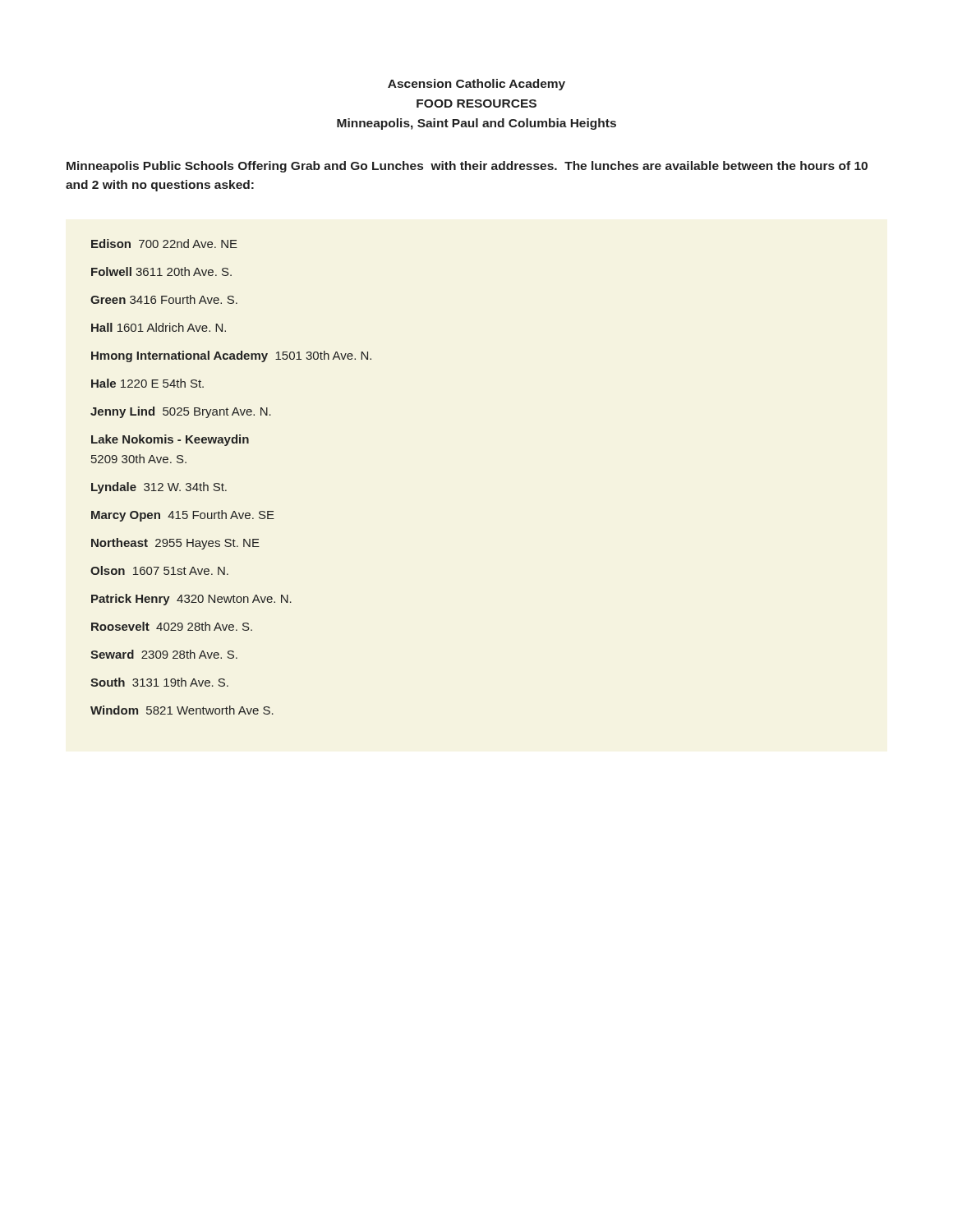Locate the text block starting "Folwell 3611 20th Ave."

pyautogui.click(x=161, y=271)
